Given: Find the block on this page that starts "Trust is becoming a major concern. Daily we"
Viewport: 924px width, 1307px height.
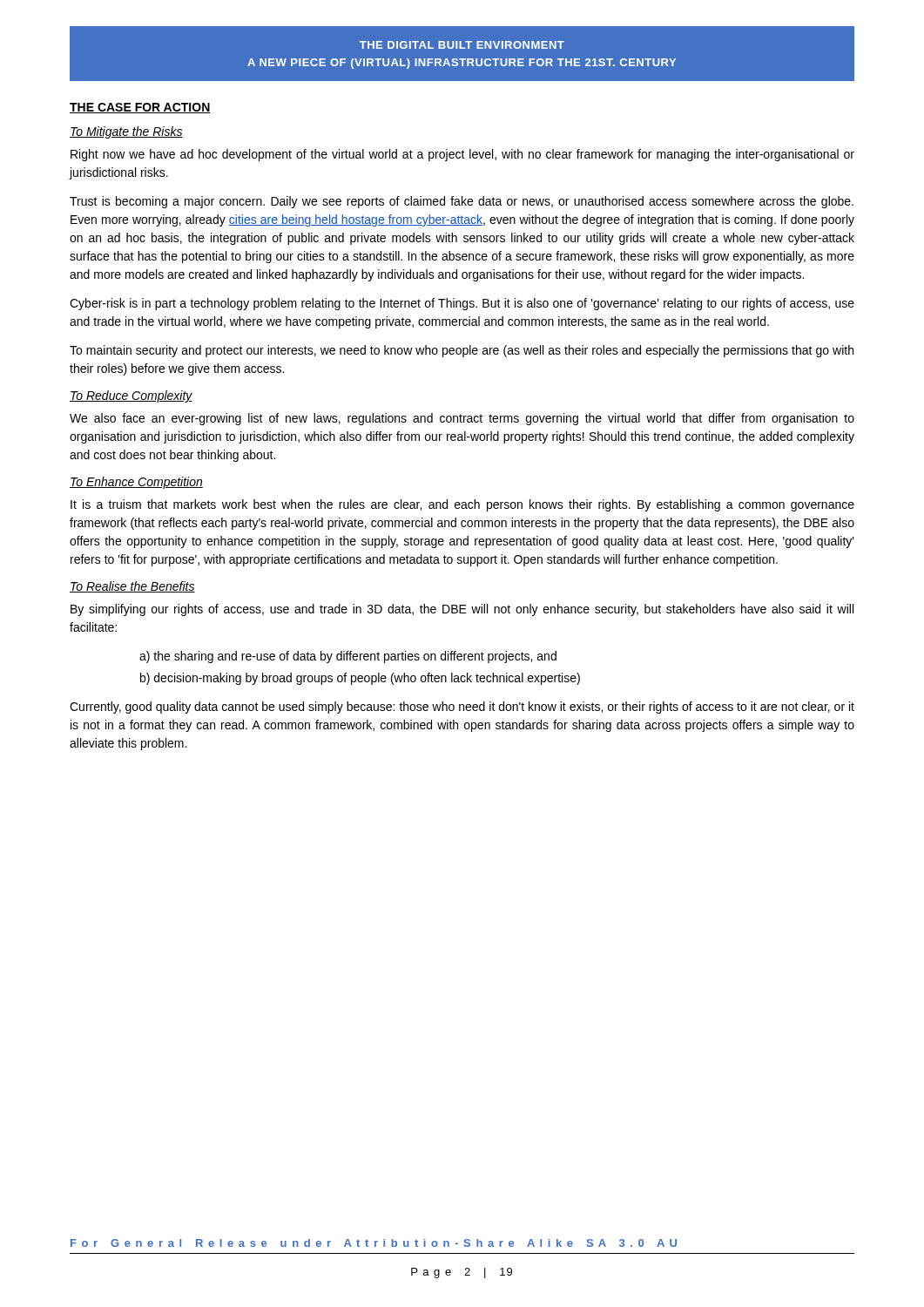Looking at the screenshot, I should 462,238.
